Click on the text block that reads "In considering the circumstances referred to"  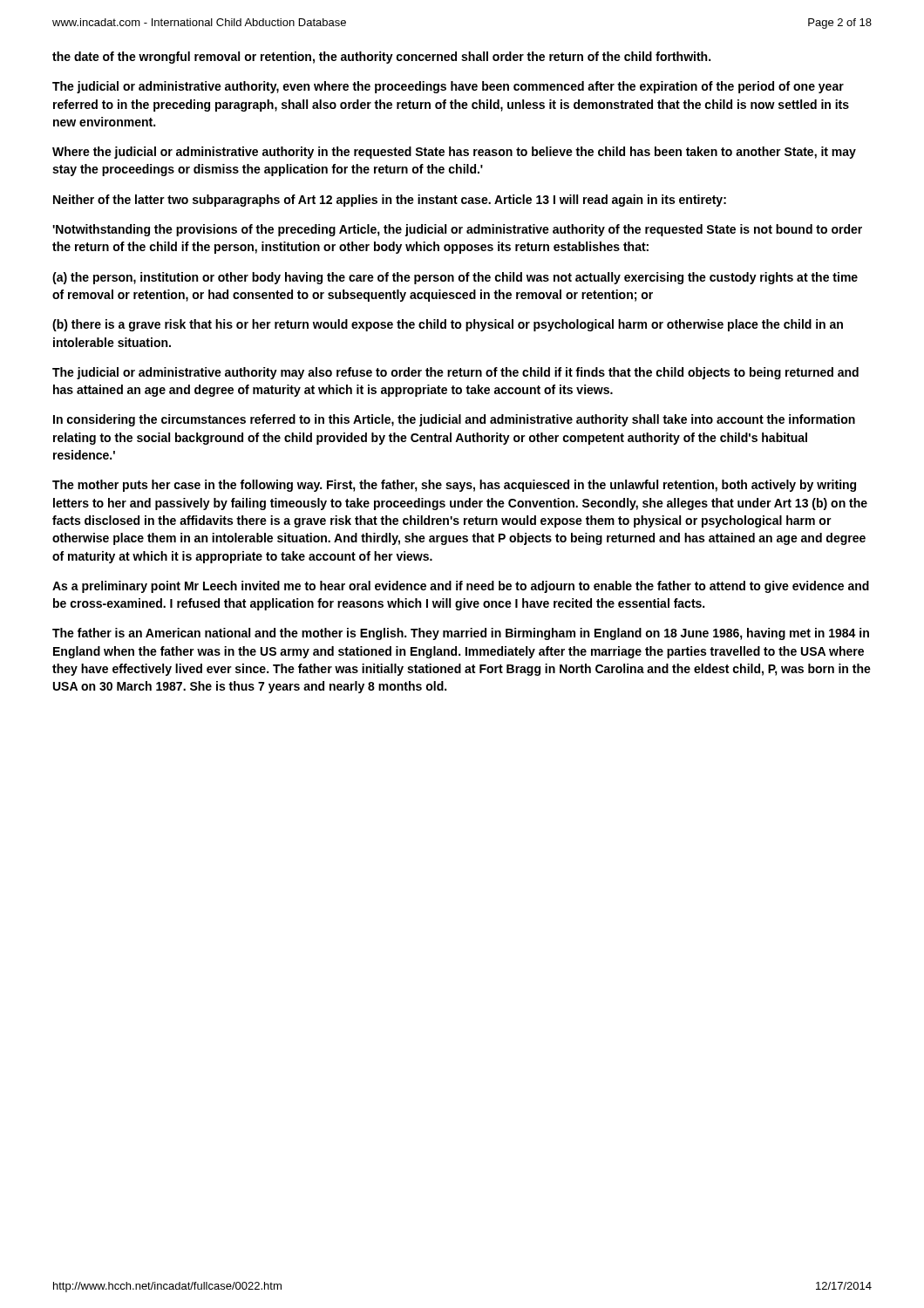point(454,438)
